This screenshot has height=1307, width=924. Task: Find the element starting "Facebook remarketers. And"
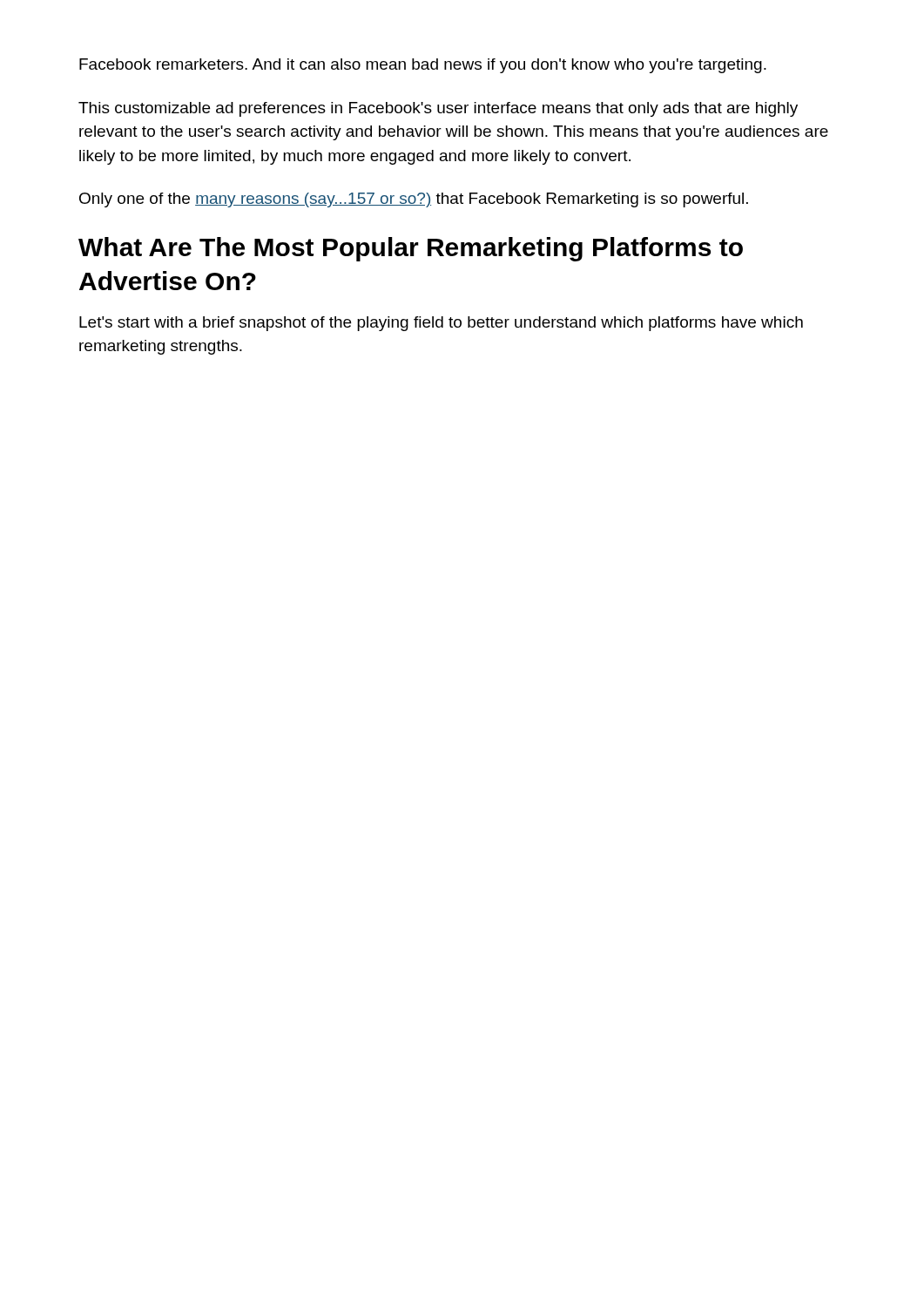(x=423, y=64)
